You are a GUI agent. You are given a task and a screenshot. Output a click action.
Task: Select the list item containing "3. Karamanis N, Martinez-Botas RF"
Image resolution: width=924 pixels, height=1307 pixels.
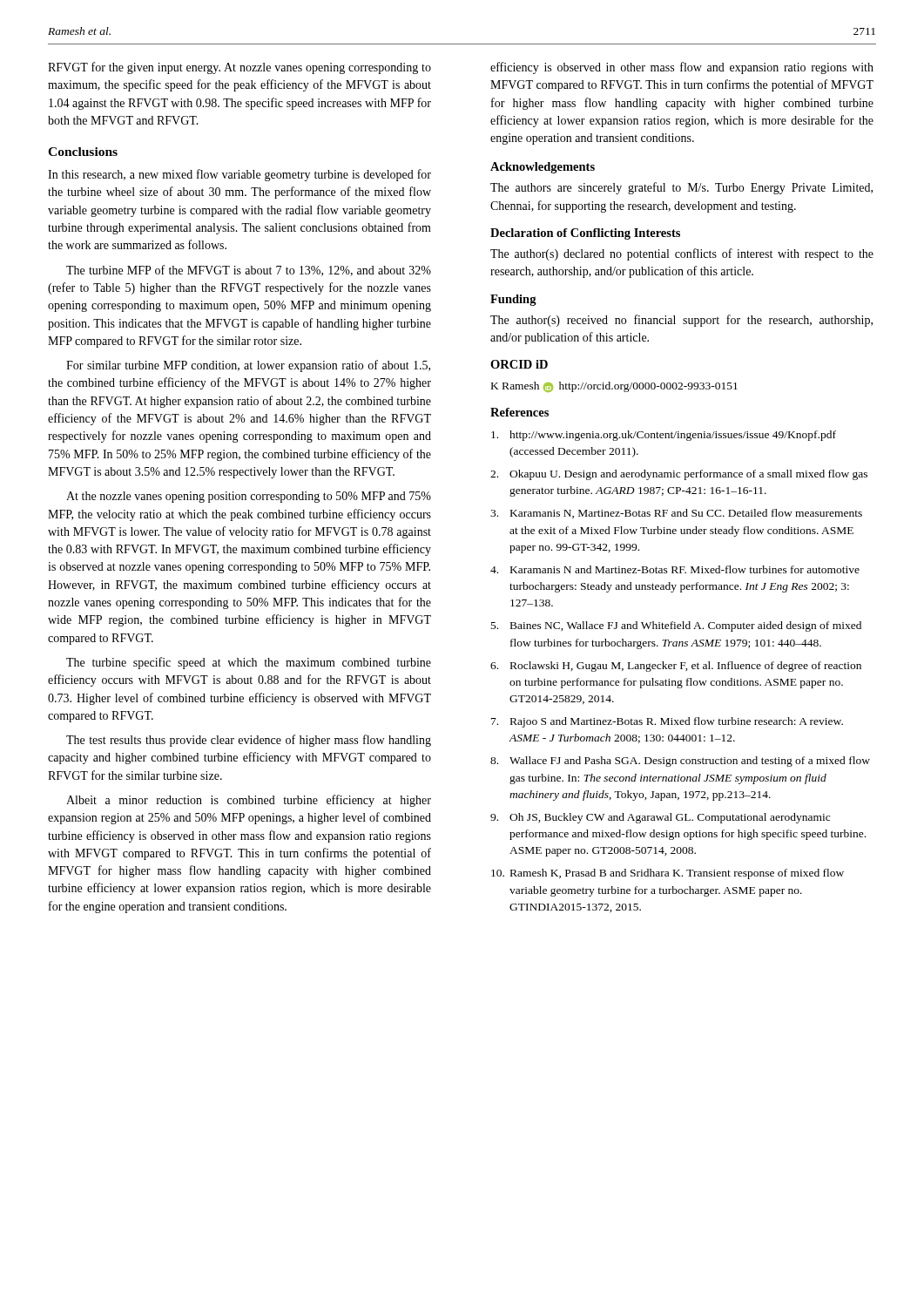(682, 530)
